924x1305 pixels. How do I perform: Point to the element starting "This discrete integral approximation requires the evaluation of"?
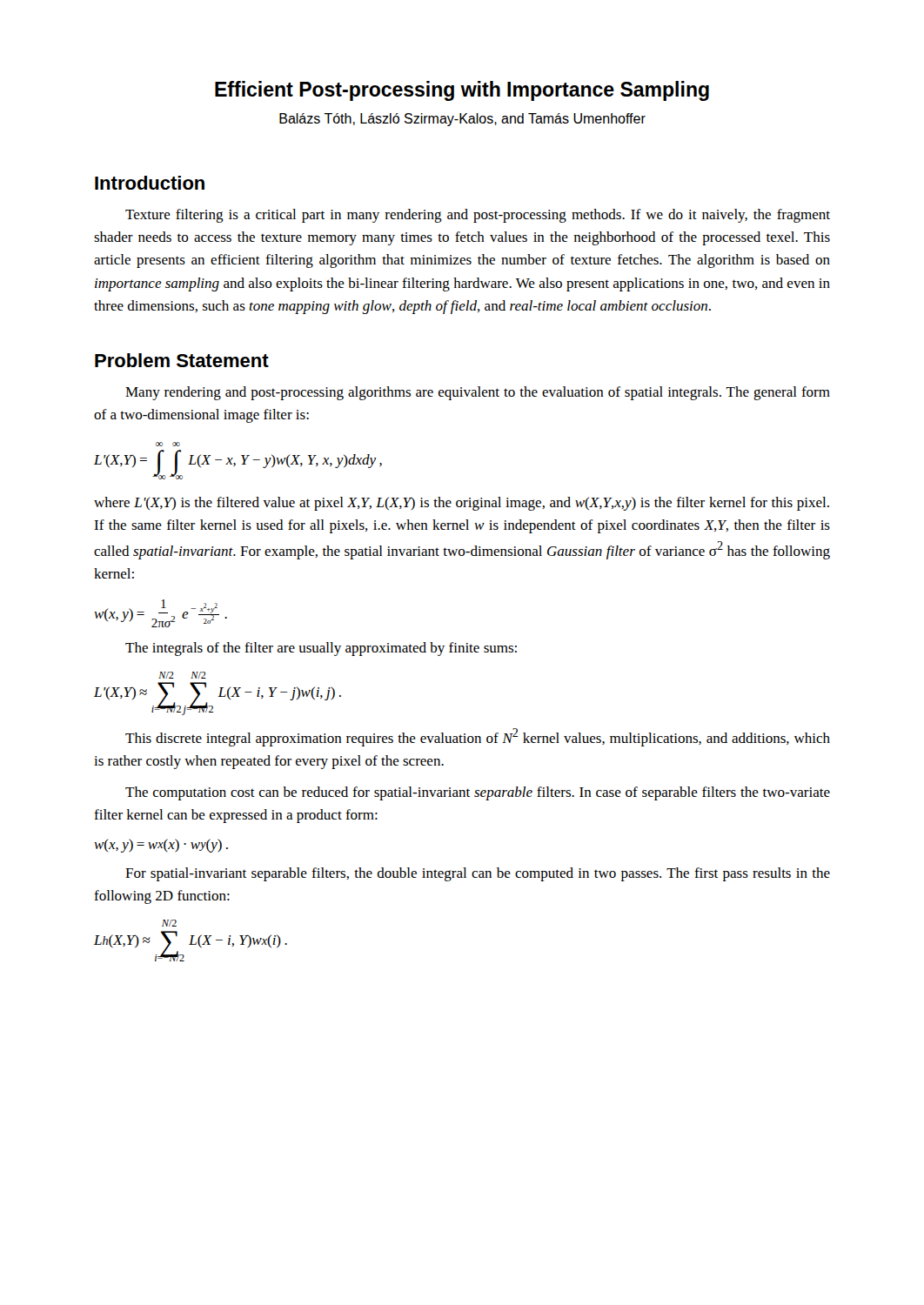click(462, 747)
